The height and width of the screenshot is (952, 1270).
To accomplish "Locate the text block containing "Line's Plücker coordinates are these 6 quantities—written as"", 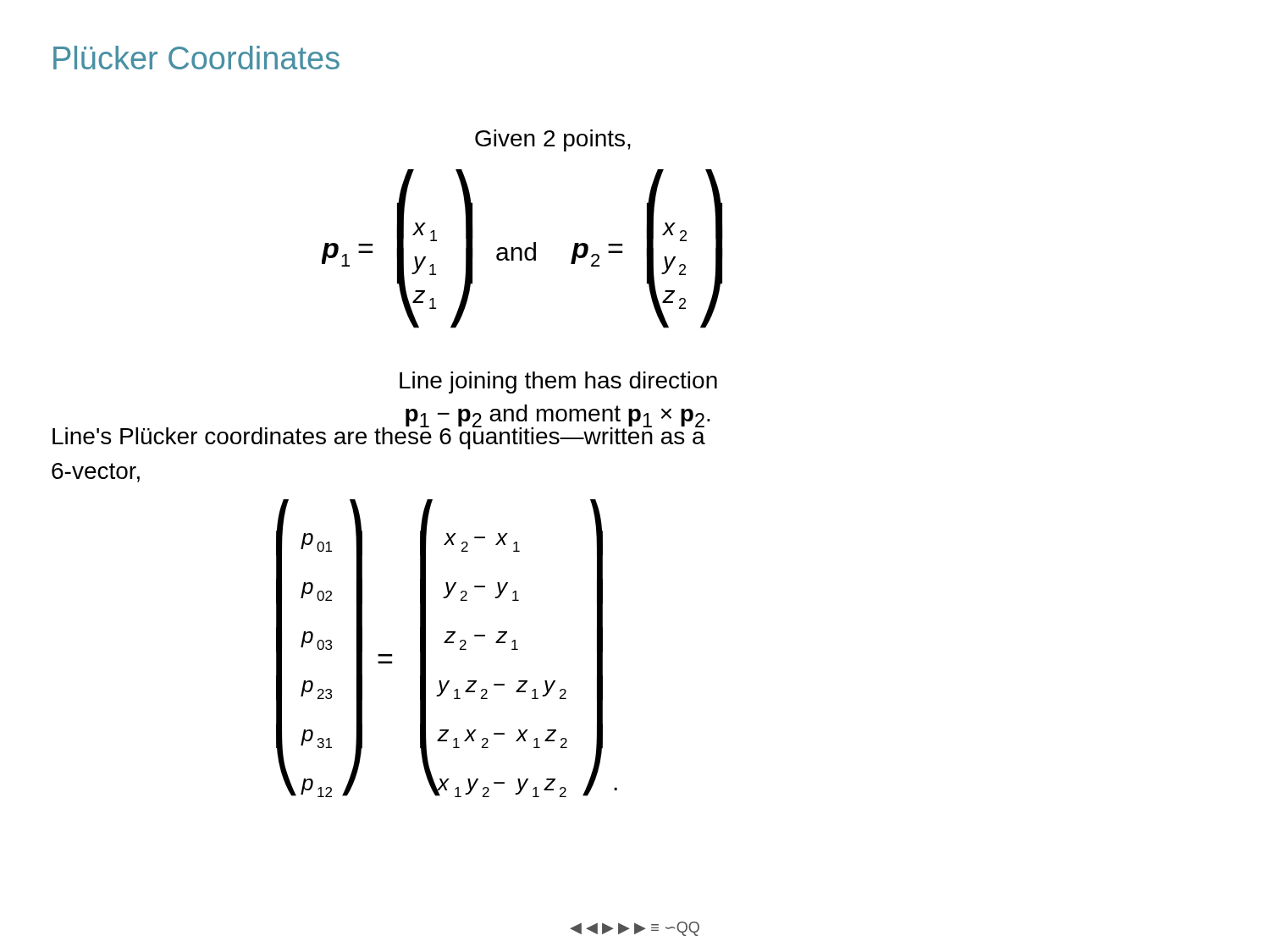I will (x=378, y=453).
